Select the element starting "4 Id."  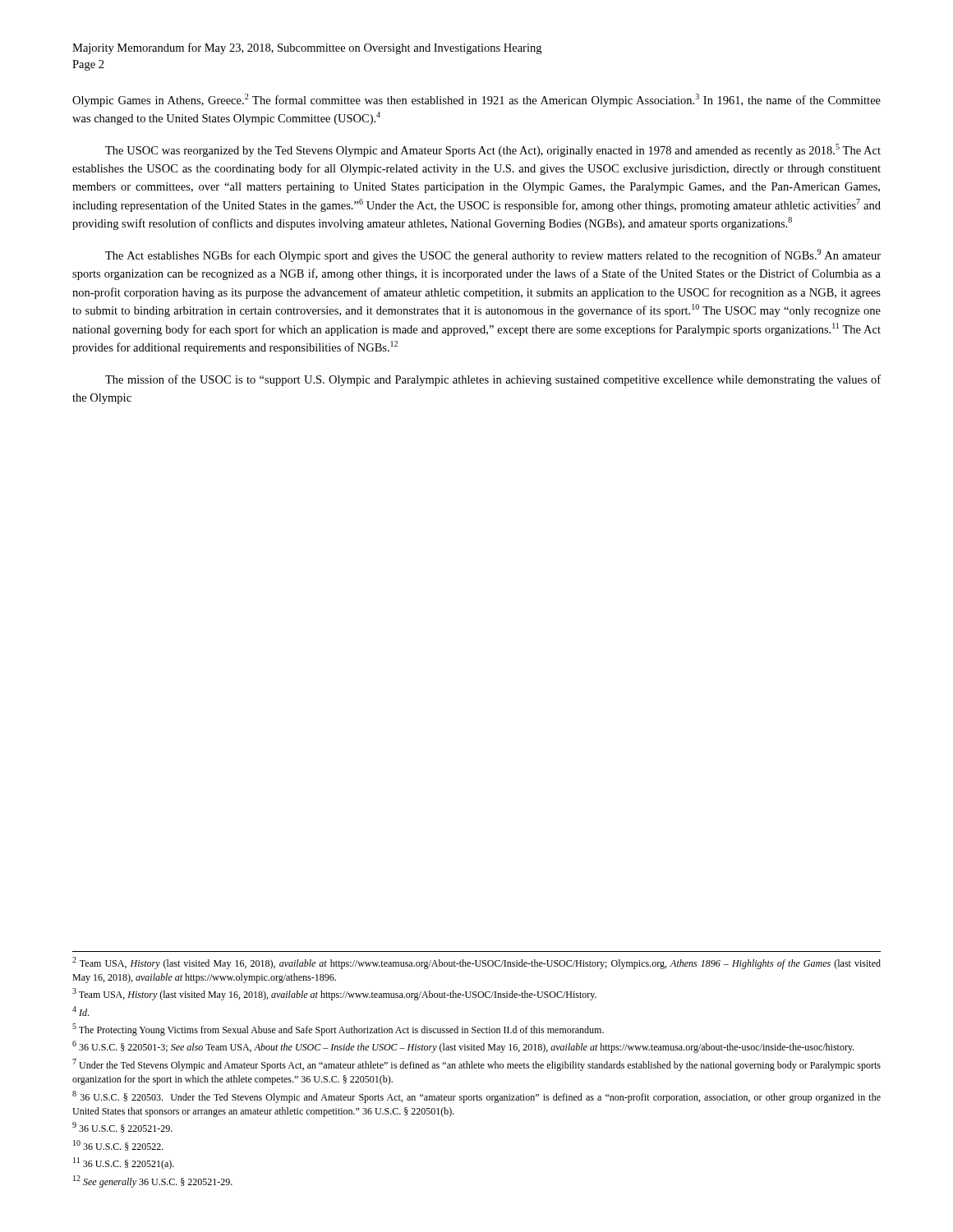81,1012
